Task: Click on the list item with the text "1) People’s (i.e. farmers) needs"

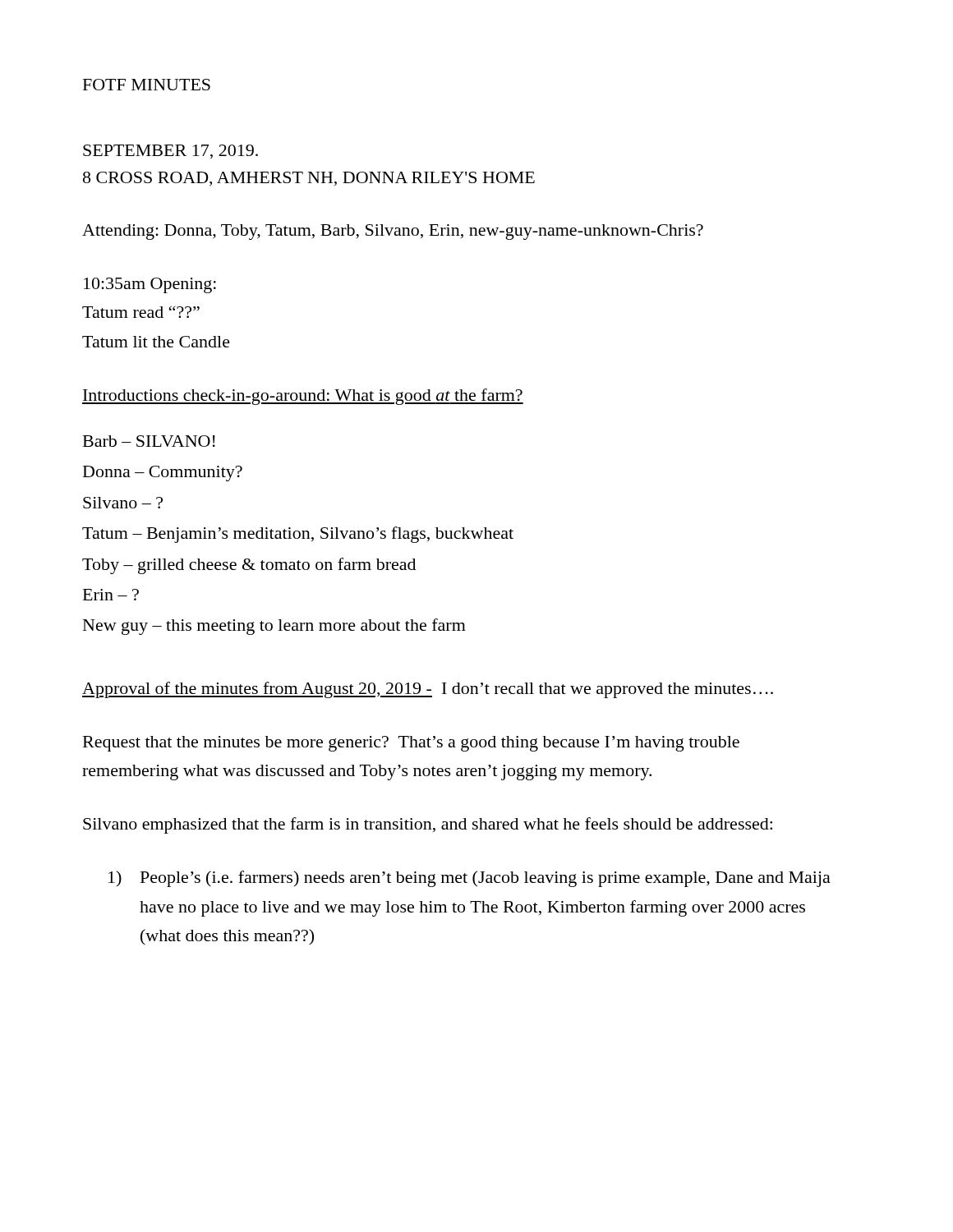Action: point(472,906)
